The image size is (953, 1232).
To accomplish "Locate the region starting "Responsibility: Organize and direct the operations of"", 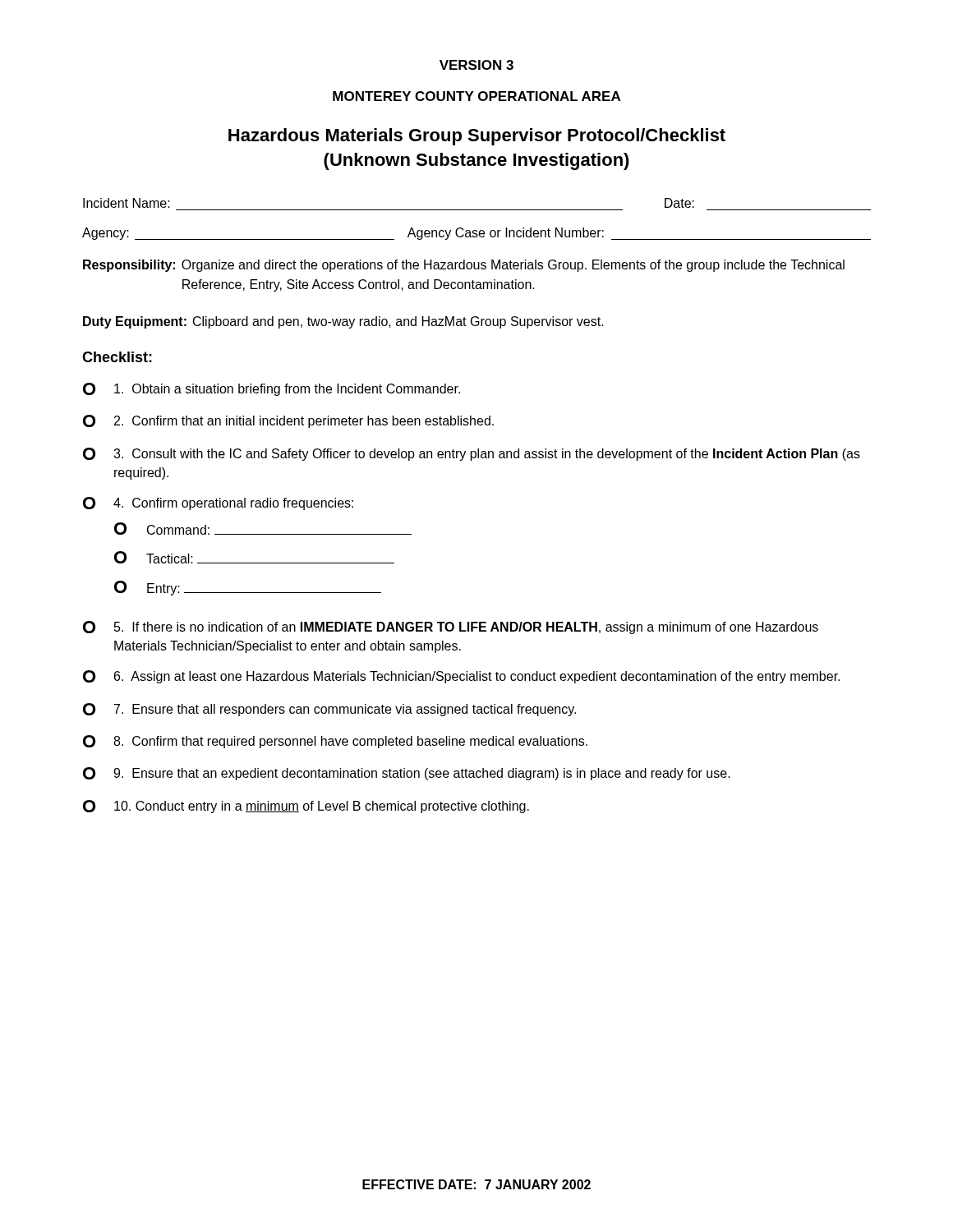I will click(476, 275).
